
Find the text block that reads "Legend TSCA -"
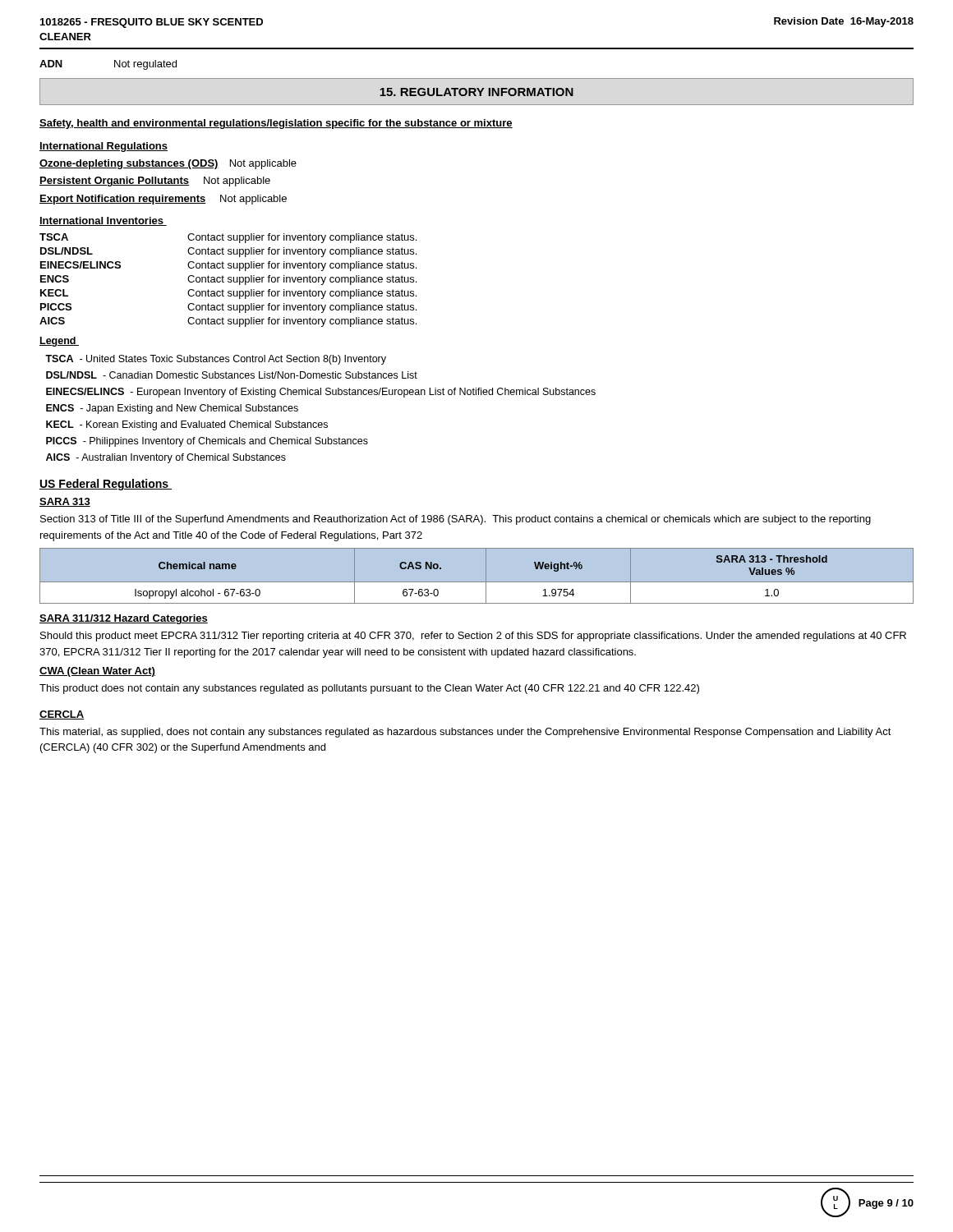click(476, 399)
